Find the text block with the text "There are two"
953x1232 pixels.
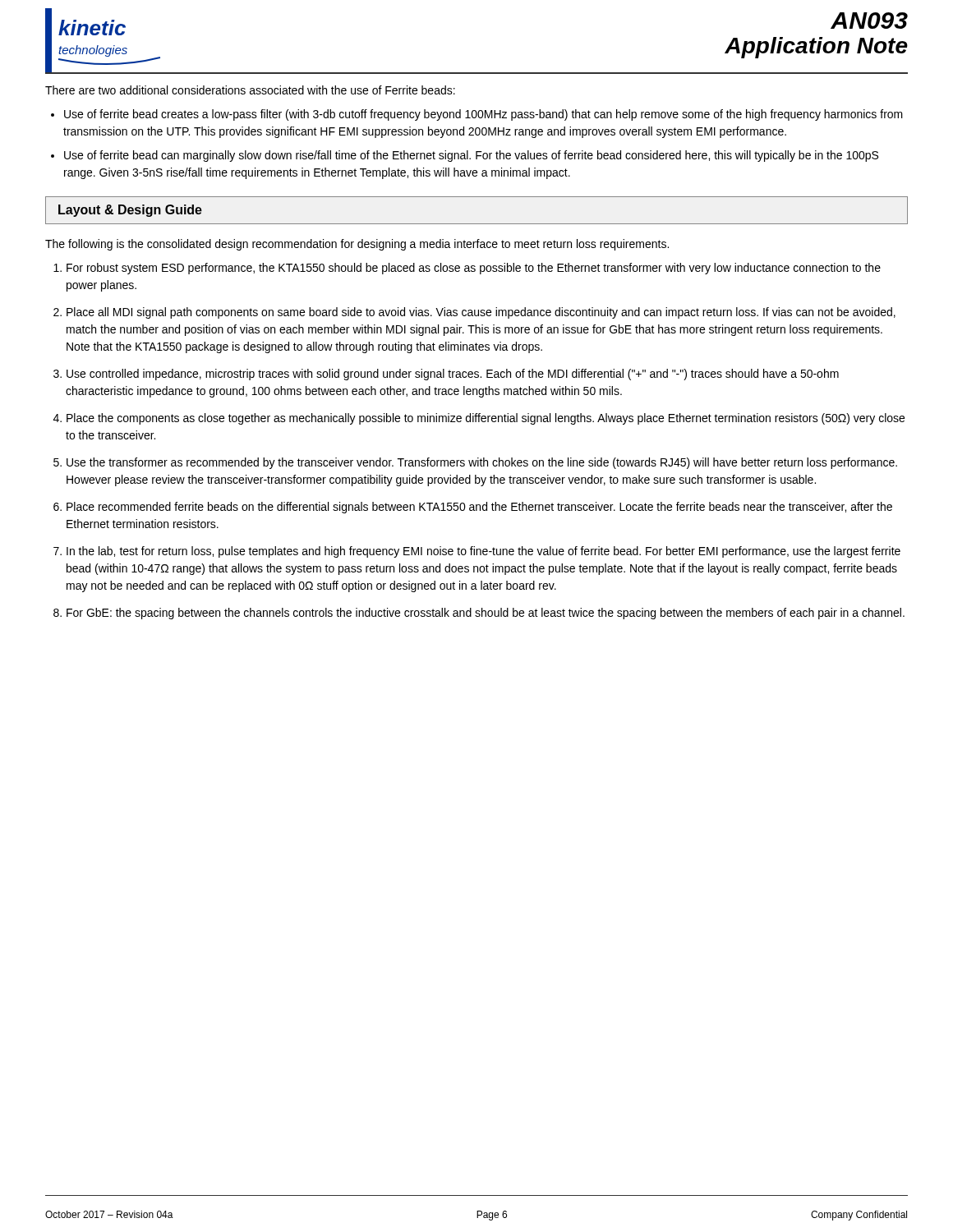250,90
